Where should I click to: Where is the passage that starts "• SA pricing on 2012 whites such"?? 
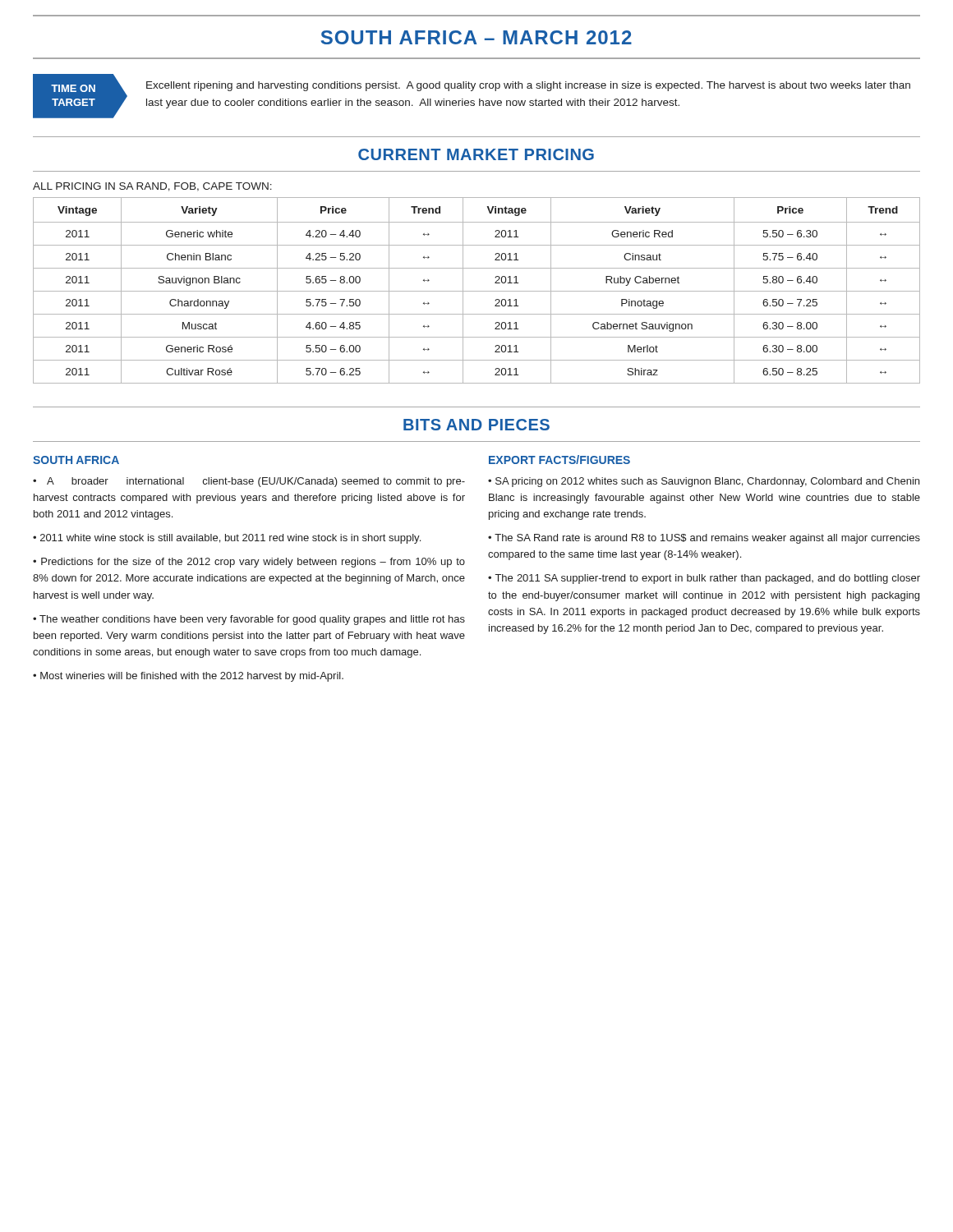704,497
